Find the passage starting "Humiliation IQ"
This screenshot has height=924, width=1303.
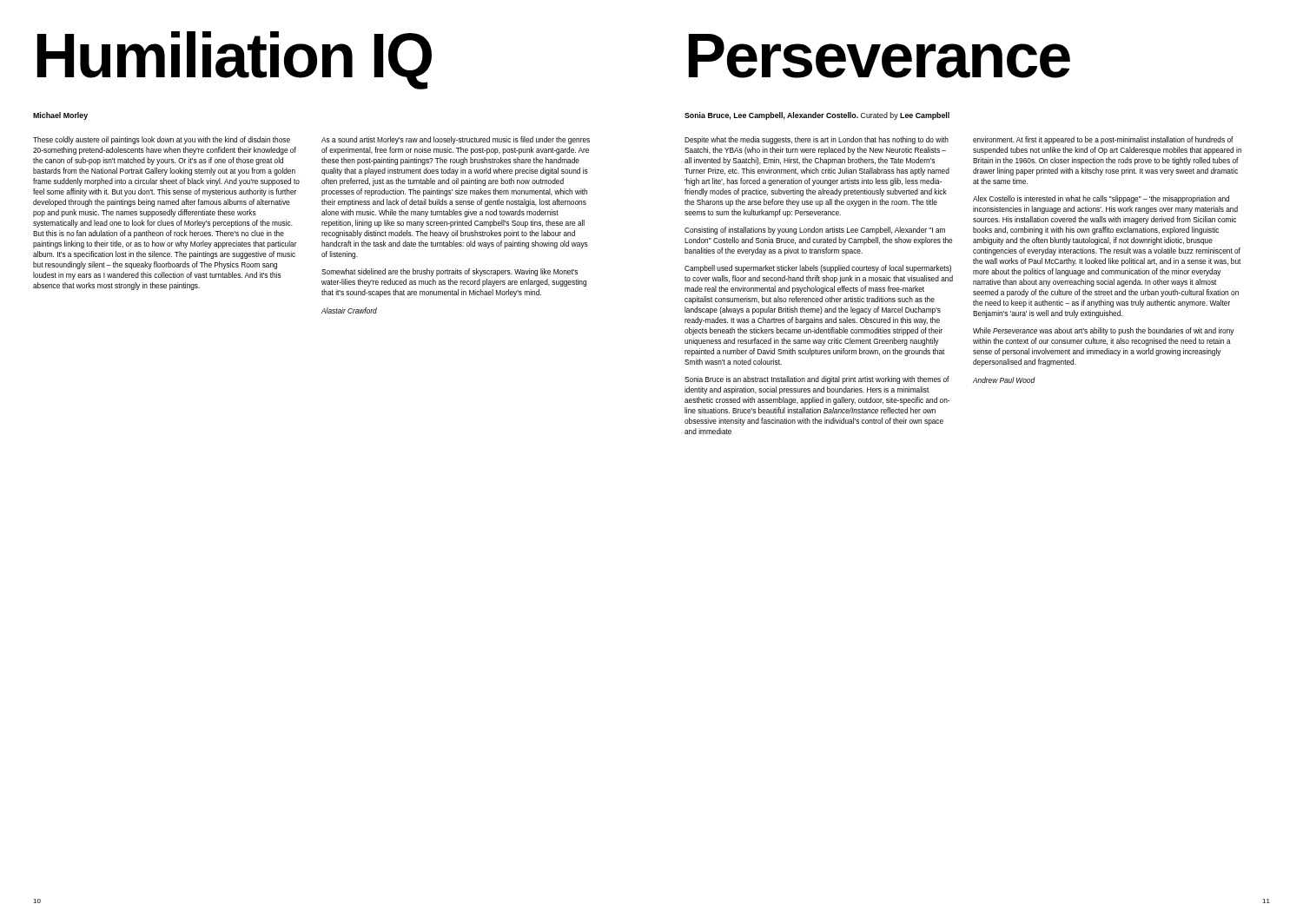tap(233, 56)
